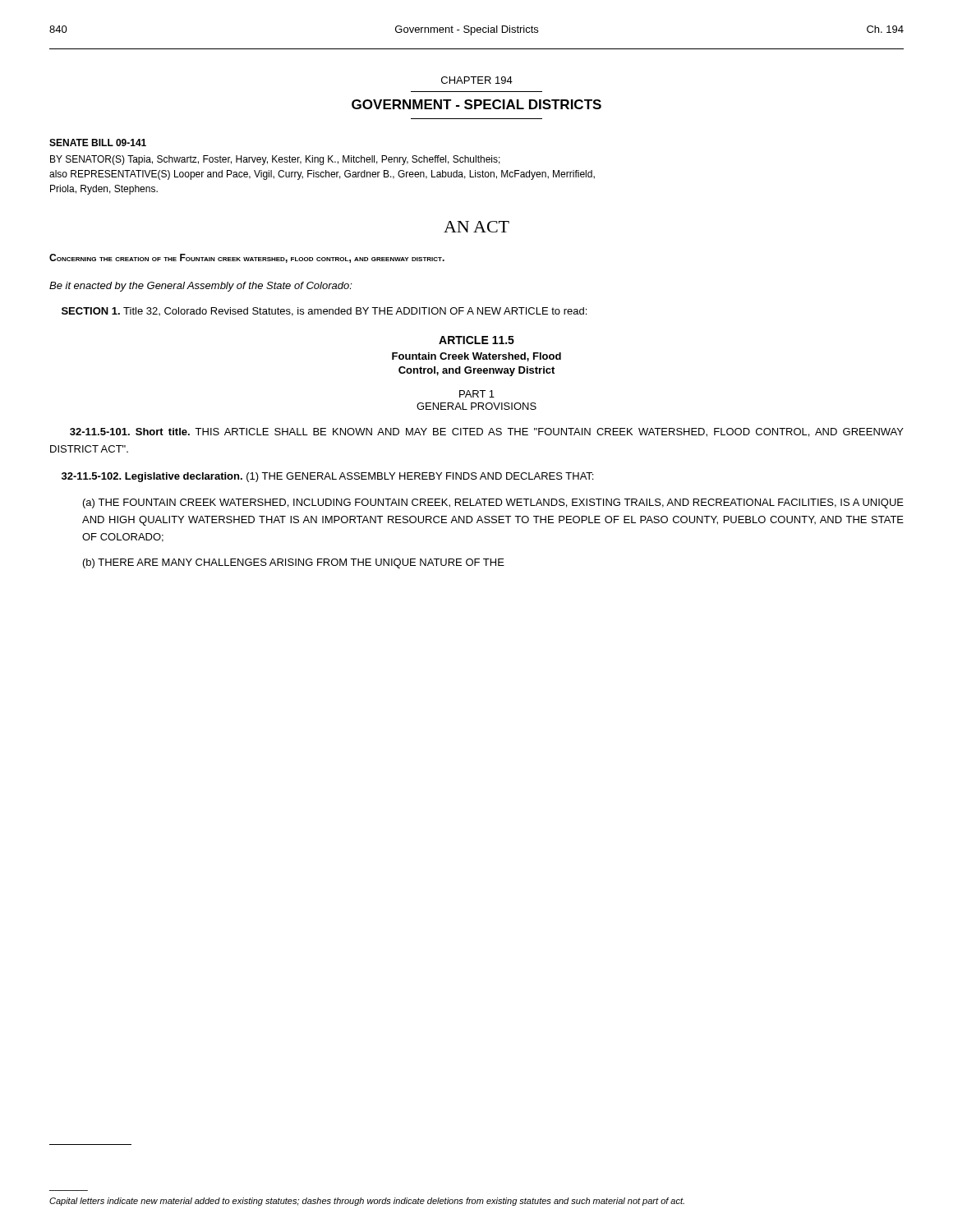The height and width of the screenshot is (1232, 953).
Task: Click on the text starting "GOVERNMENT - SPECIAL DISTRICTS"
Action: [476, 105]
